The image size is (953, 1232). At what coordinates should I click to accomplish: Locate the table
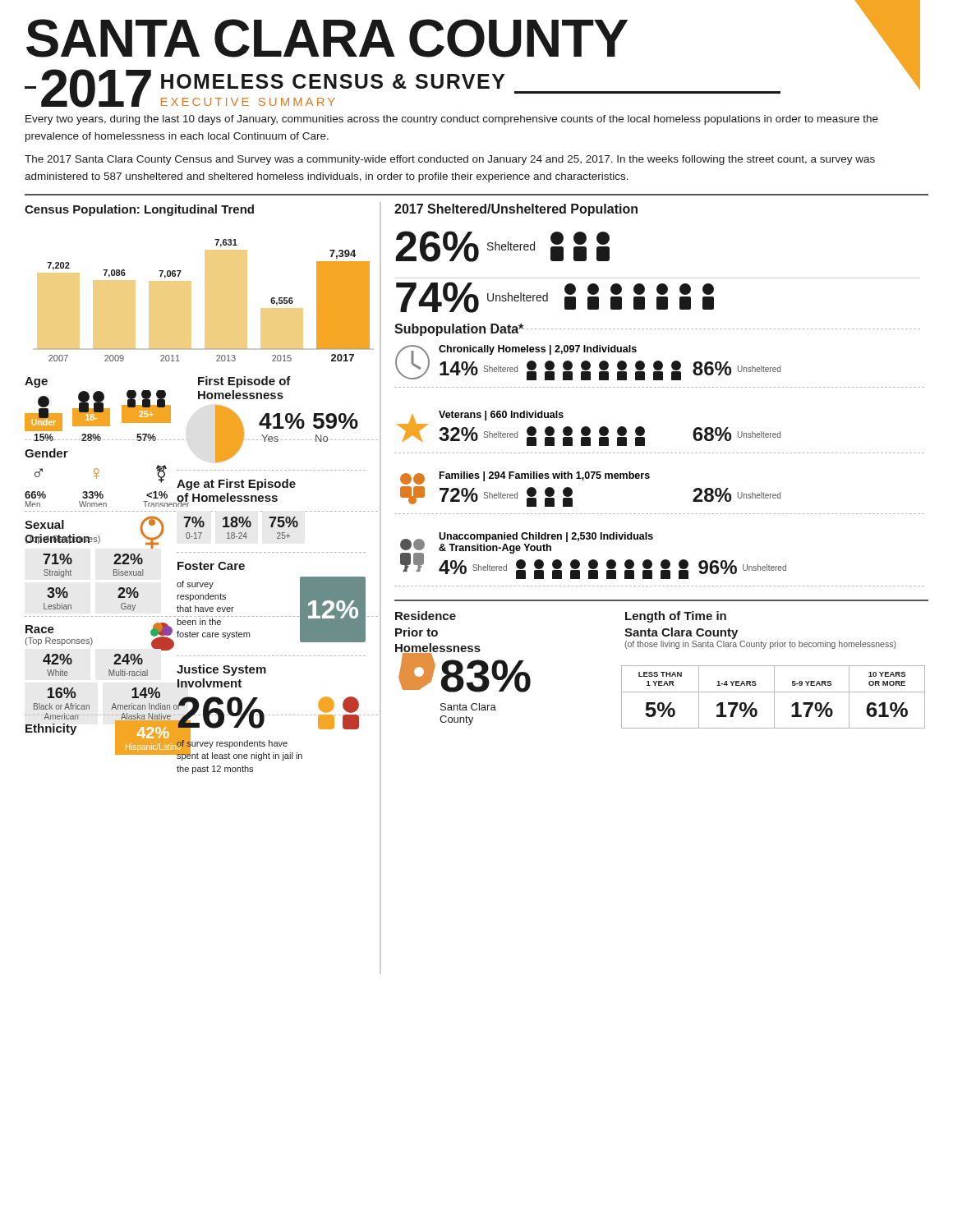pos(773,697)
